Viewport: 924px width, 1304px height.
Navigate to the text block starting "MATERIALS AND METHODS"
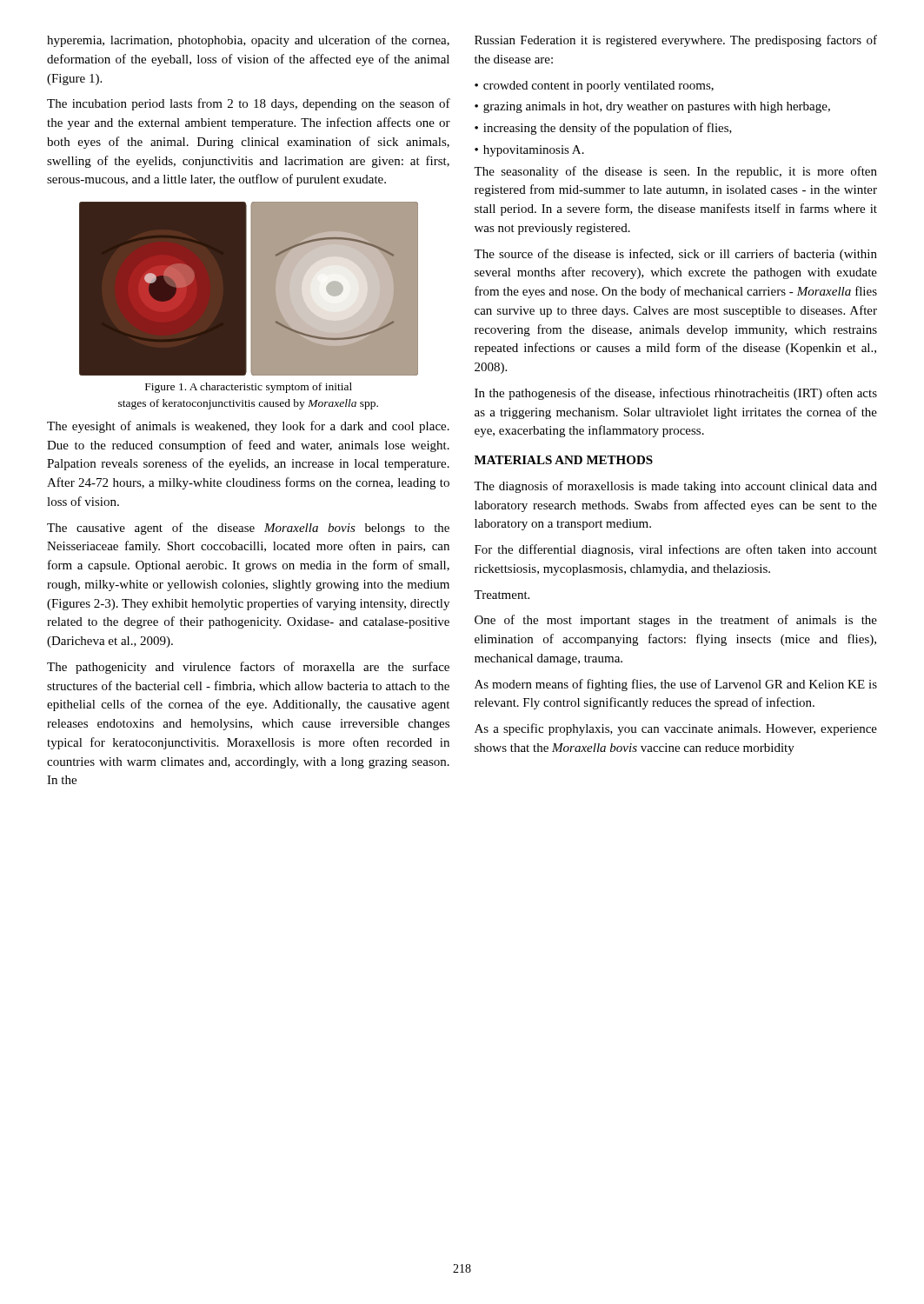(x=564, y=460)
